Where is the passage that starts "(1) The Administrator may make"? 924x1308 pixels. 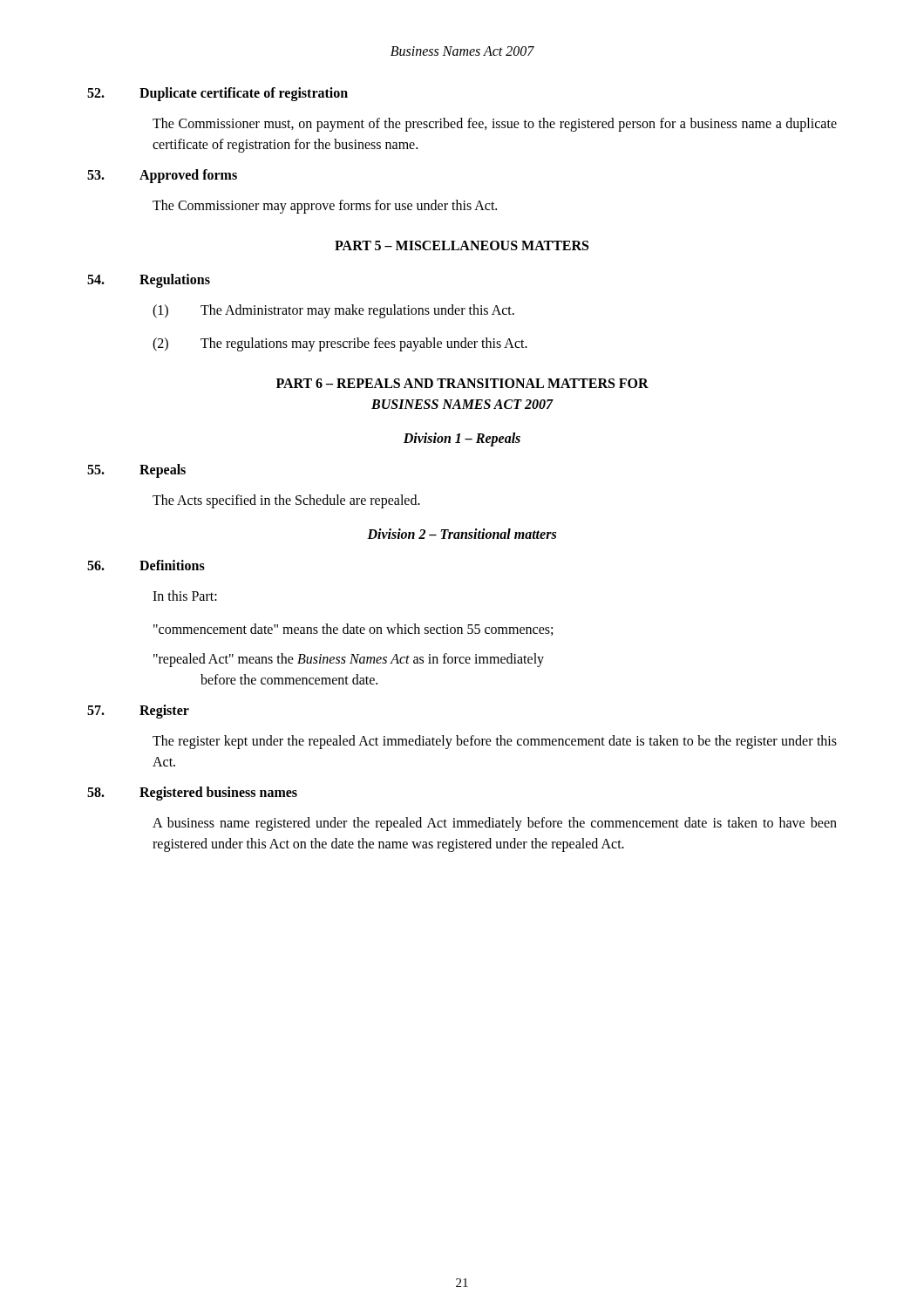(x=495, y=310)
